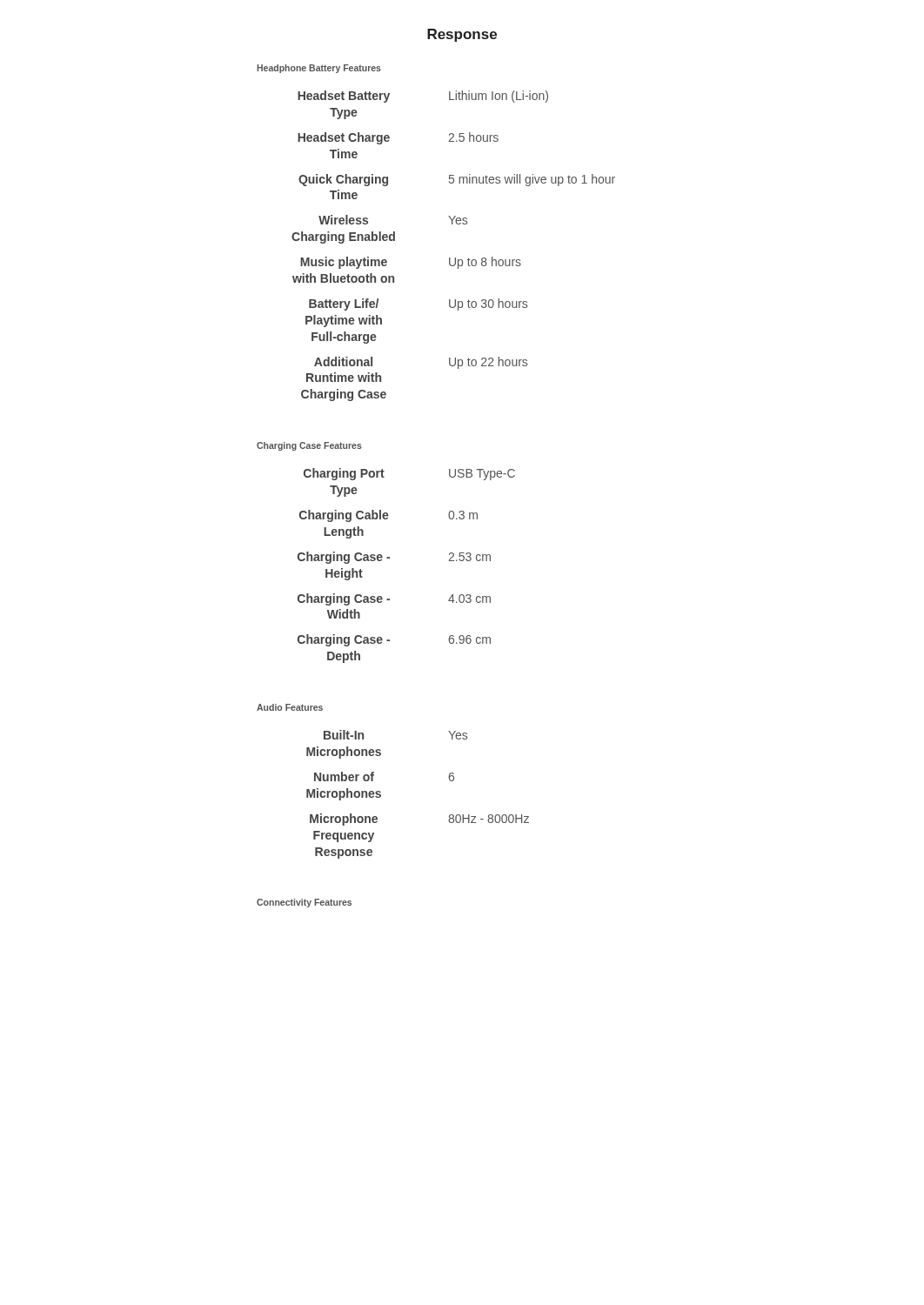The image size is (924, 1305).
Task: Click the title
Action: point(462,34)
